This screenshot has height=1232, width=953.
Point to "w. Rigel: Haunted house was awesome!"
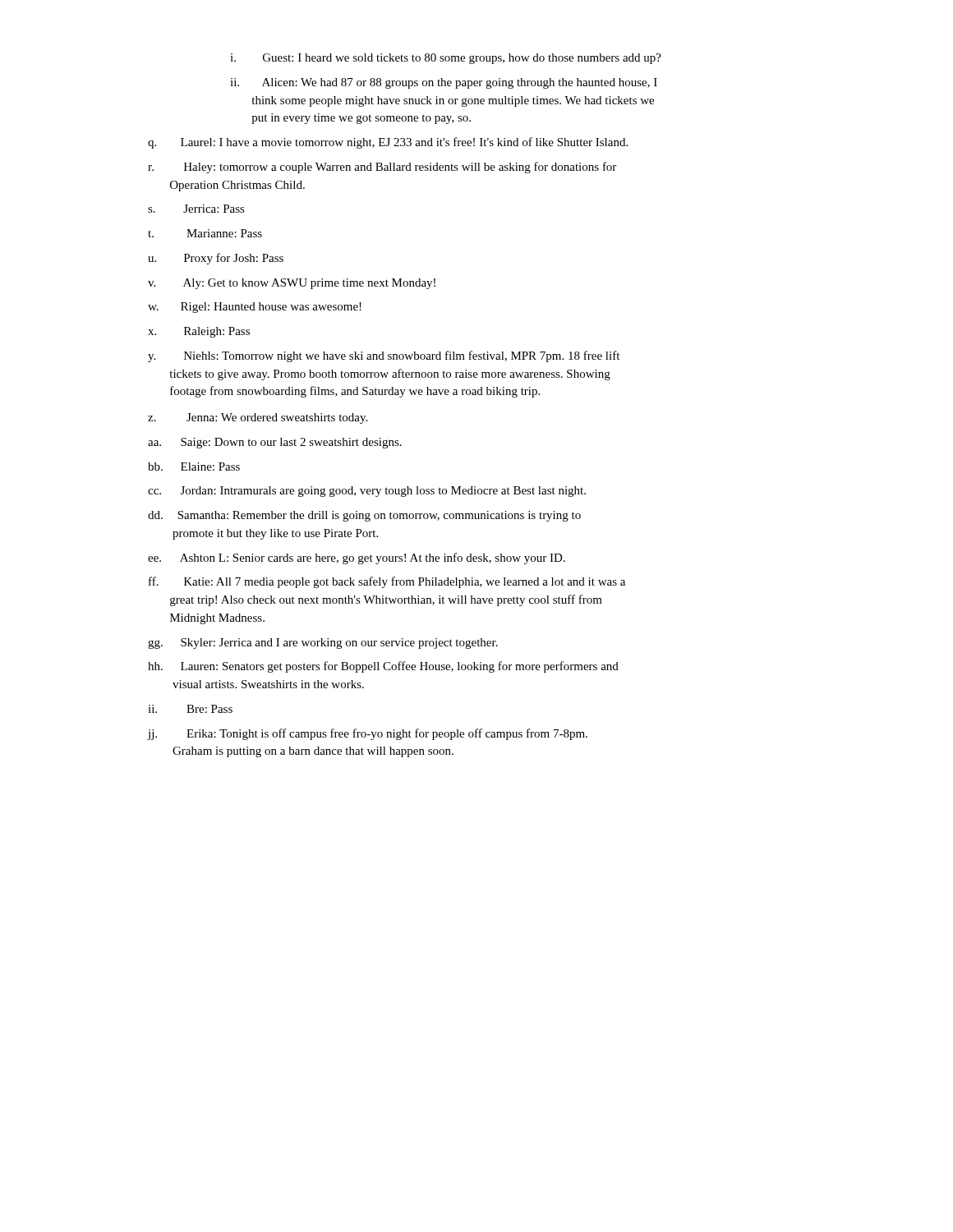[x=255, y=307]
